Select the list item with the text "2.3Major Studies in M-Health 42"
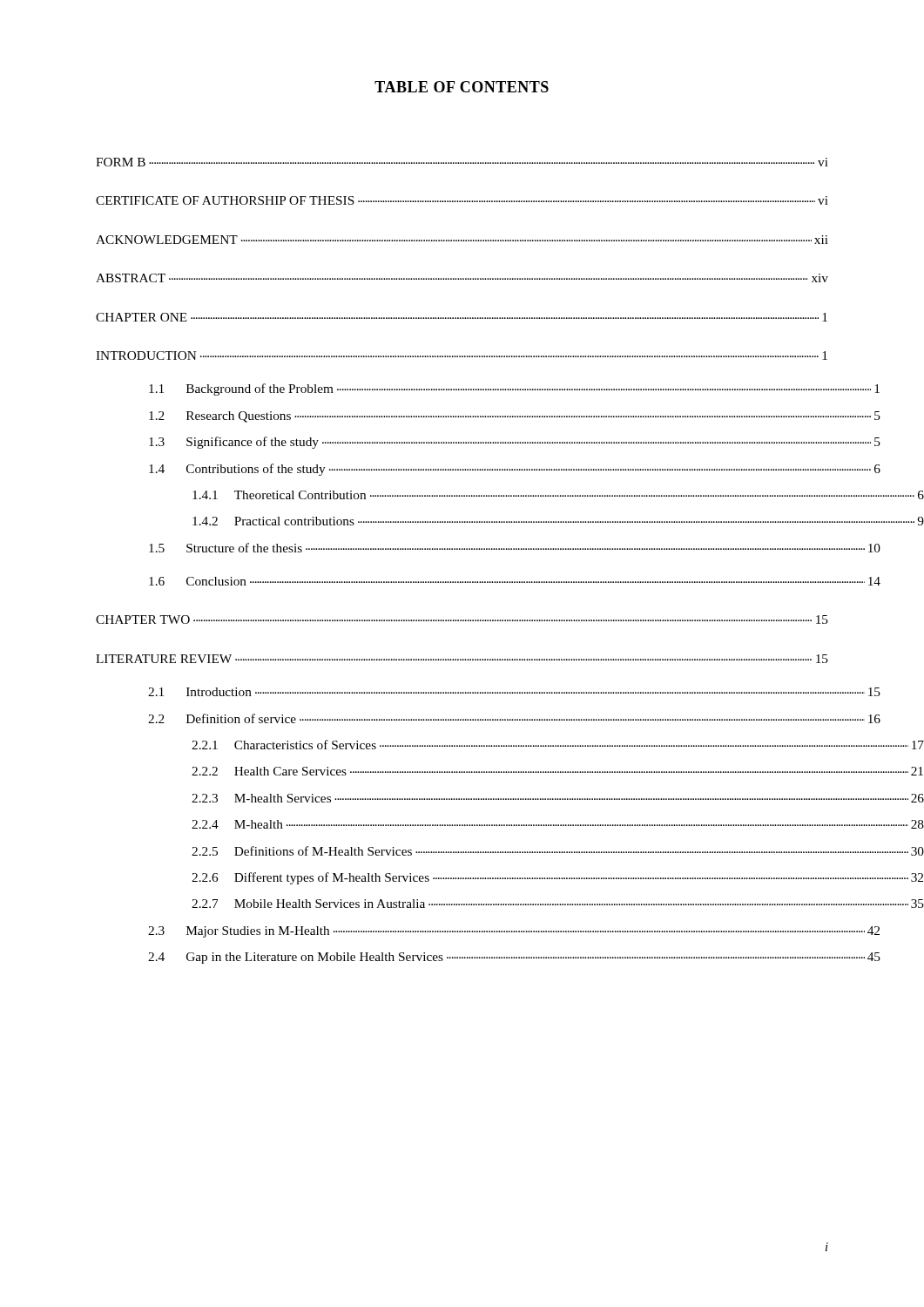This screenshot has width=924, height=1307. (x=514, y=930)
